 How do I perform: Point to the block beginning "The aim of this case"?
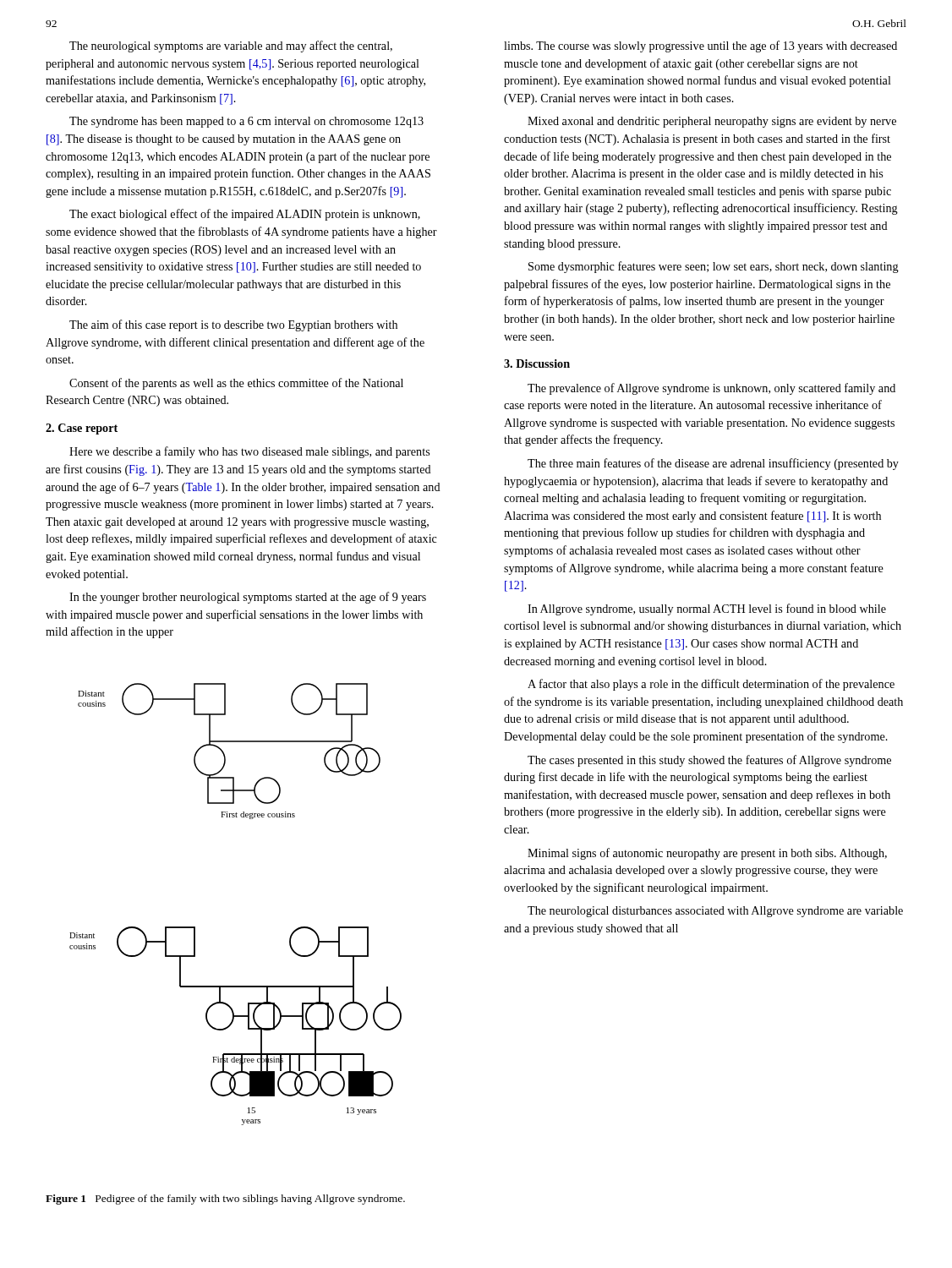coord(244,342)
